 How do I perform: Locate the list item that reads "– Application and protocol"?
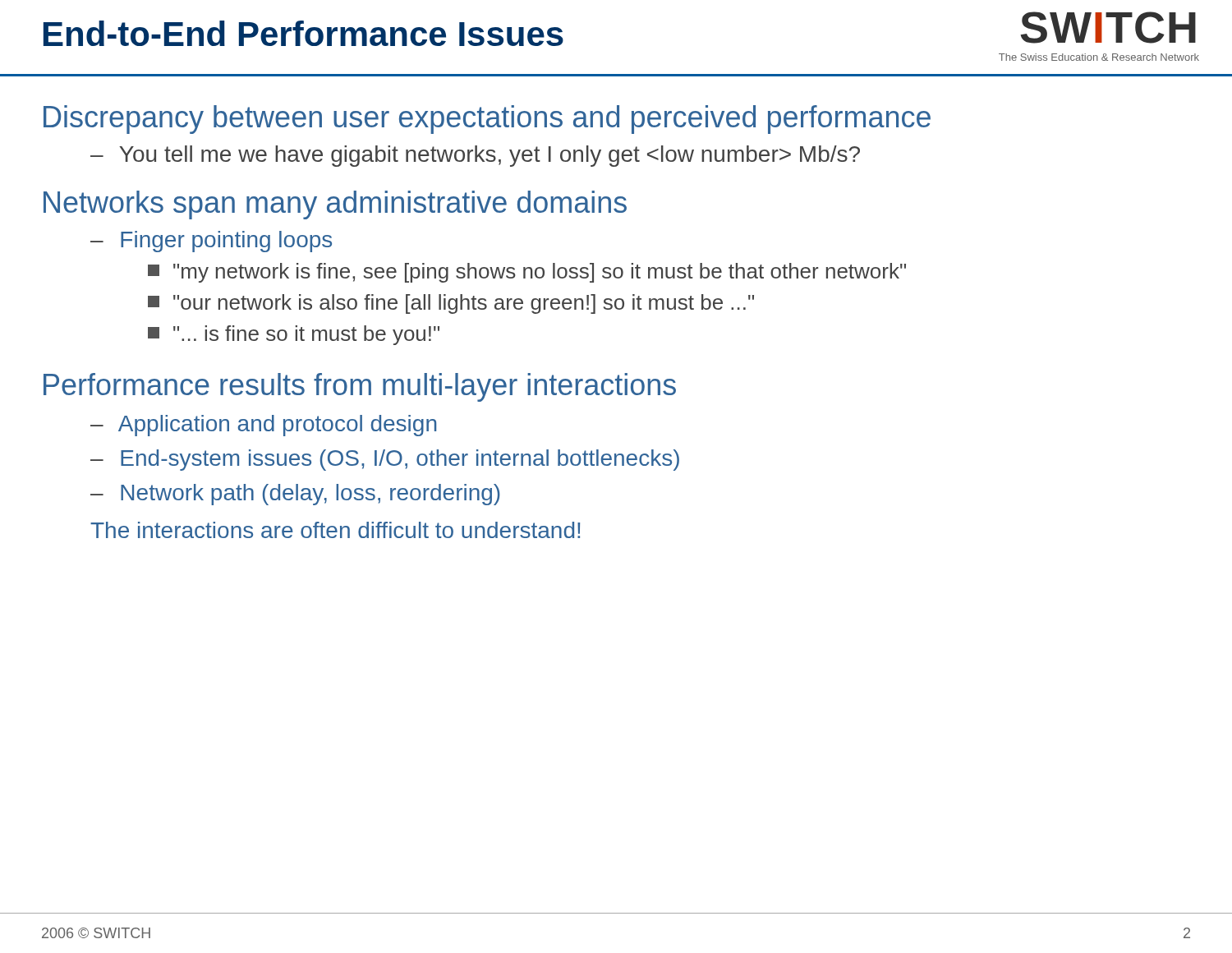click(x=264, y=424)
